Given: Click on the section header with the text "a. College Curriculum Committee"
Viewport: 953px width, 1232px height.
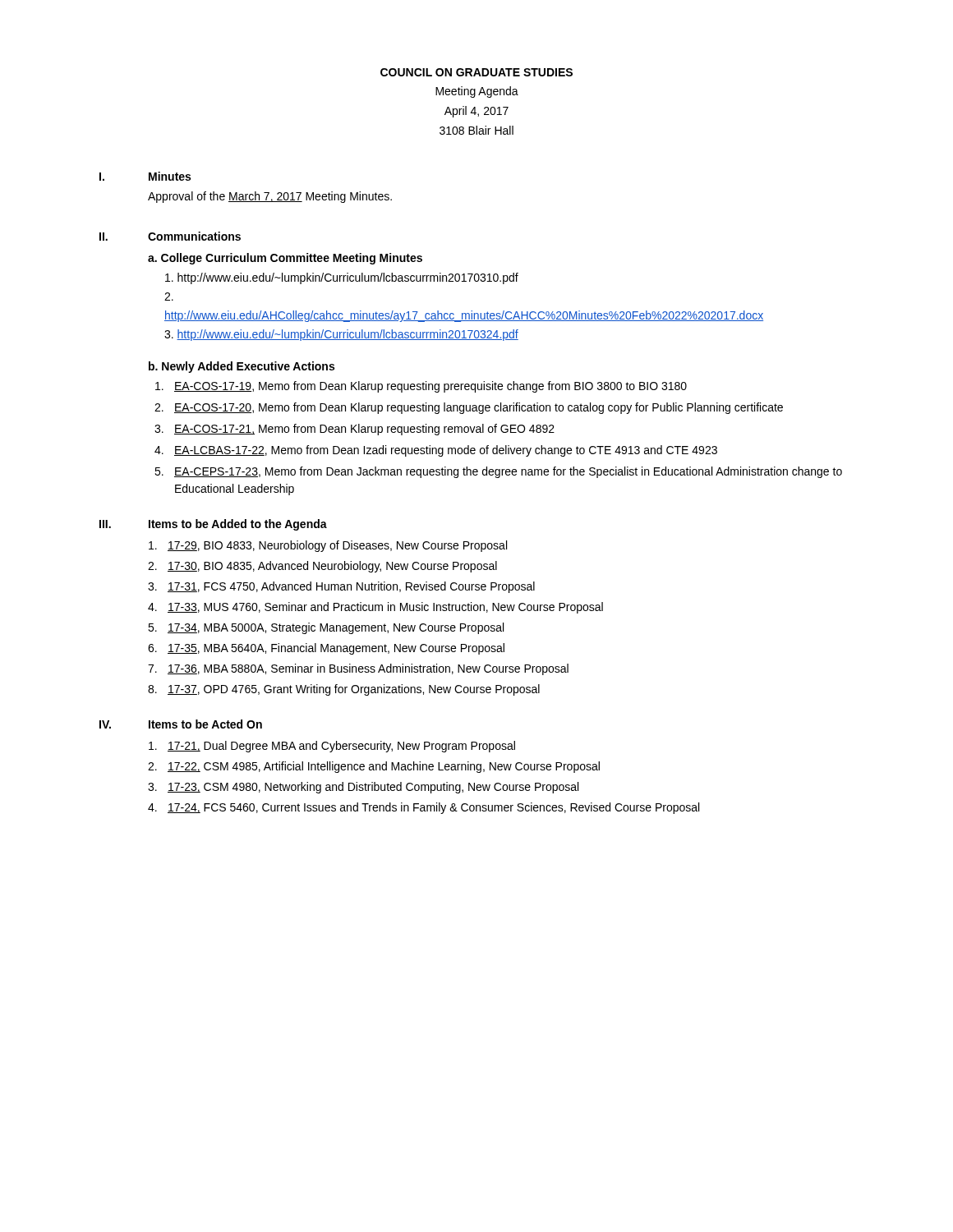Looking at the screenshot, I should [x=285, y=258].
